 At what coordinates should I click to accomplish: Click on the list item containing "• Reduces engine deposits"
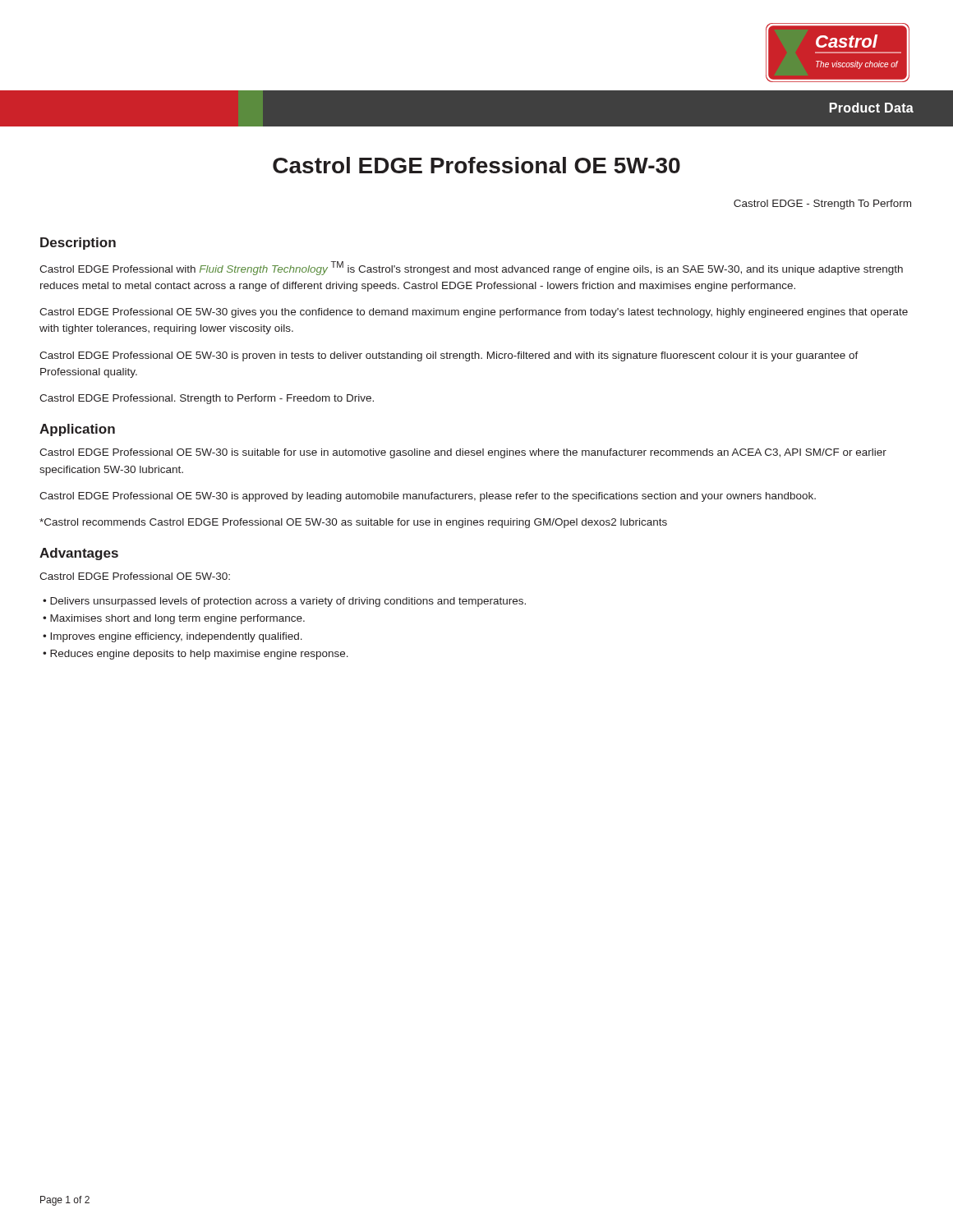click(x=196, y=654)
